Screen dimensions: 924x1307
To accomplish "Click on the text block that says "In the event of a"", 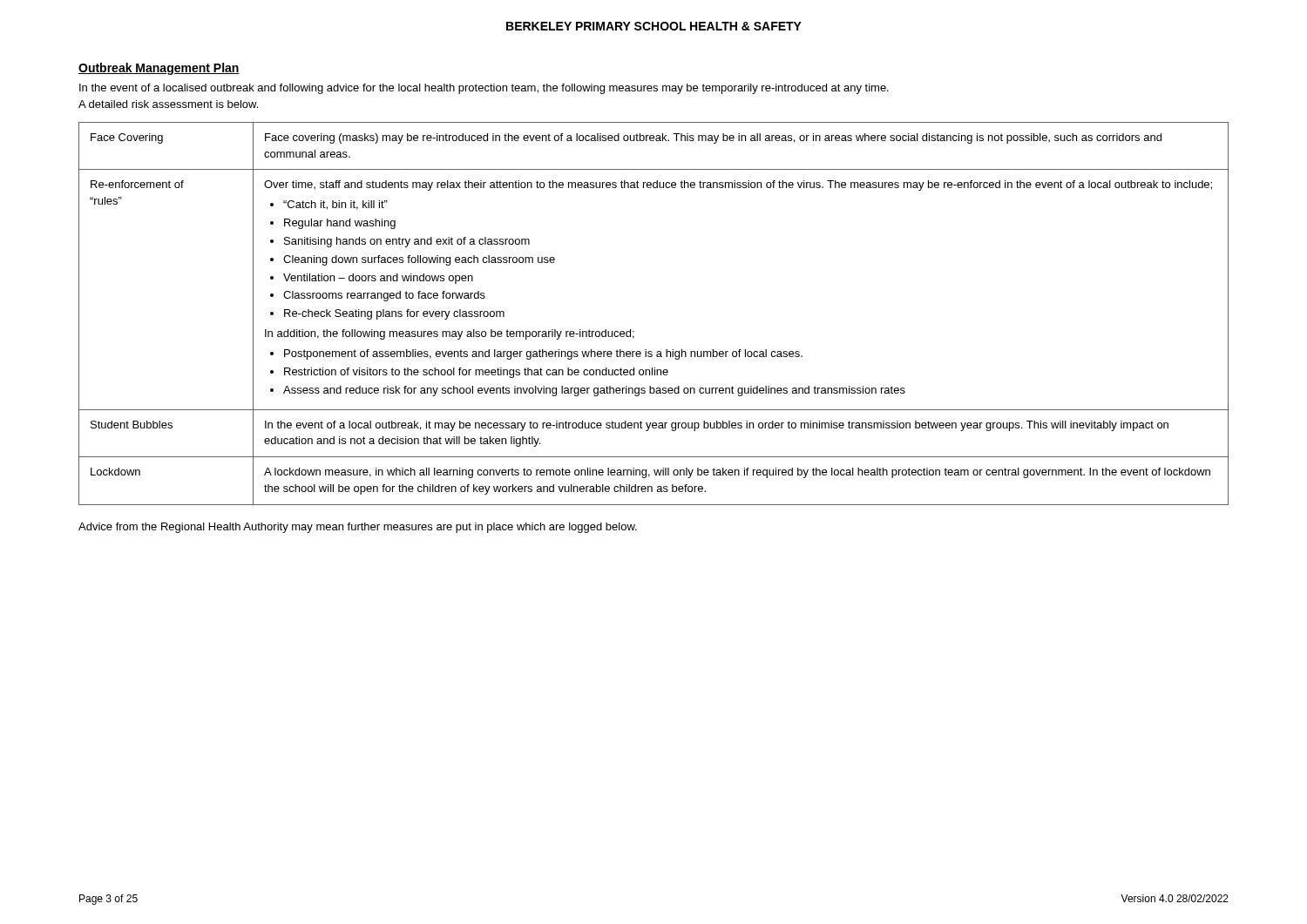I will [x=484, y=96].
